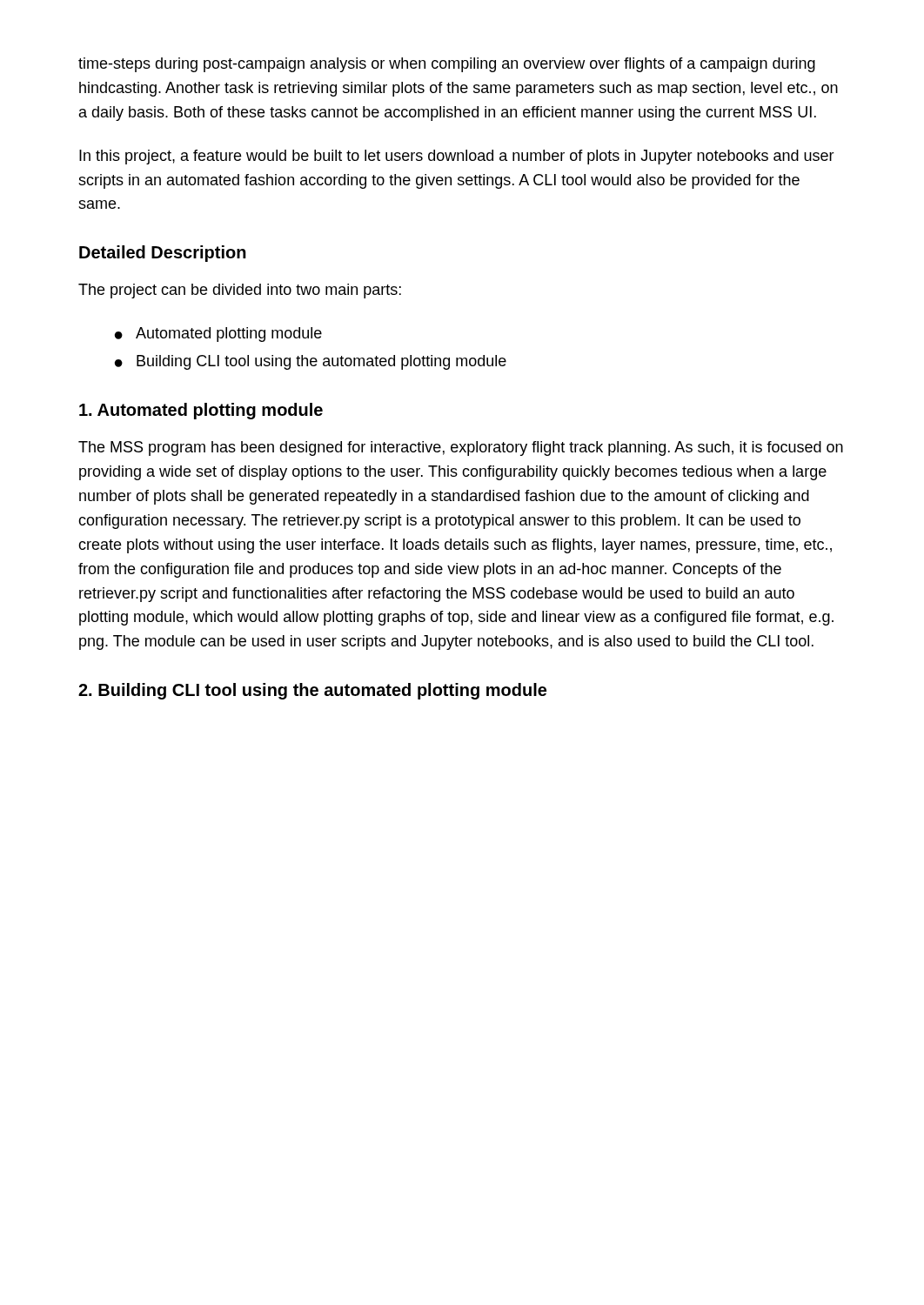Point to the section header beginning "2. Building CLI"
The image size is (924, 1305).
[x=313, y=690]
